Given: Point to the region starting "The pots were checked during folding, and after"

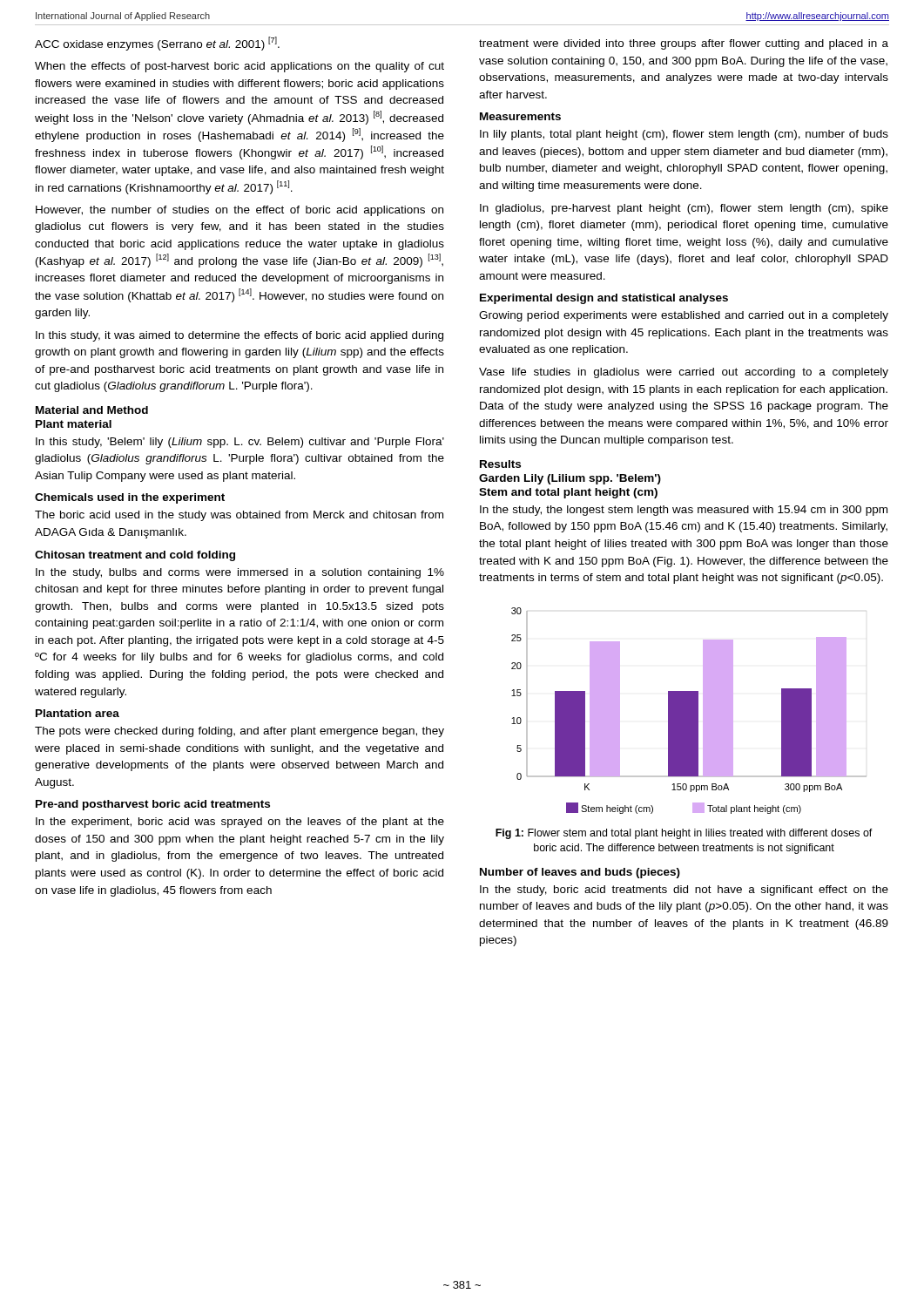Looking at the screenshot, I should 240,756.
